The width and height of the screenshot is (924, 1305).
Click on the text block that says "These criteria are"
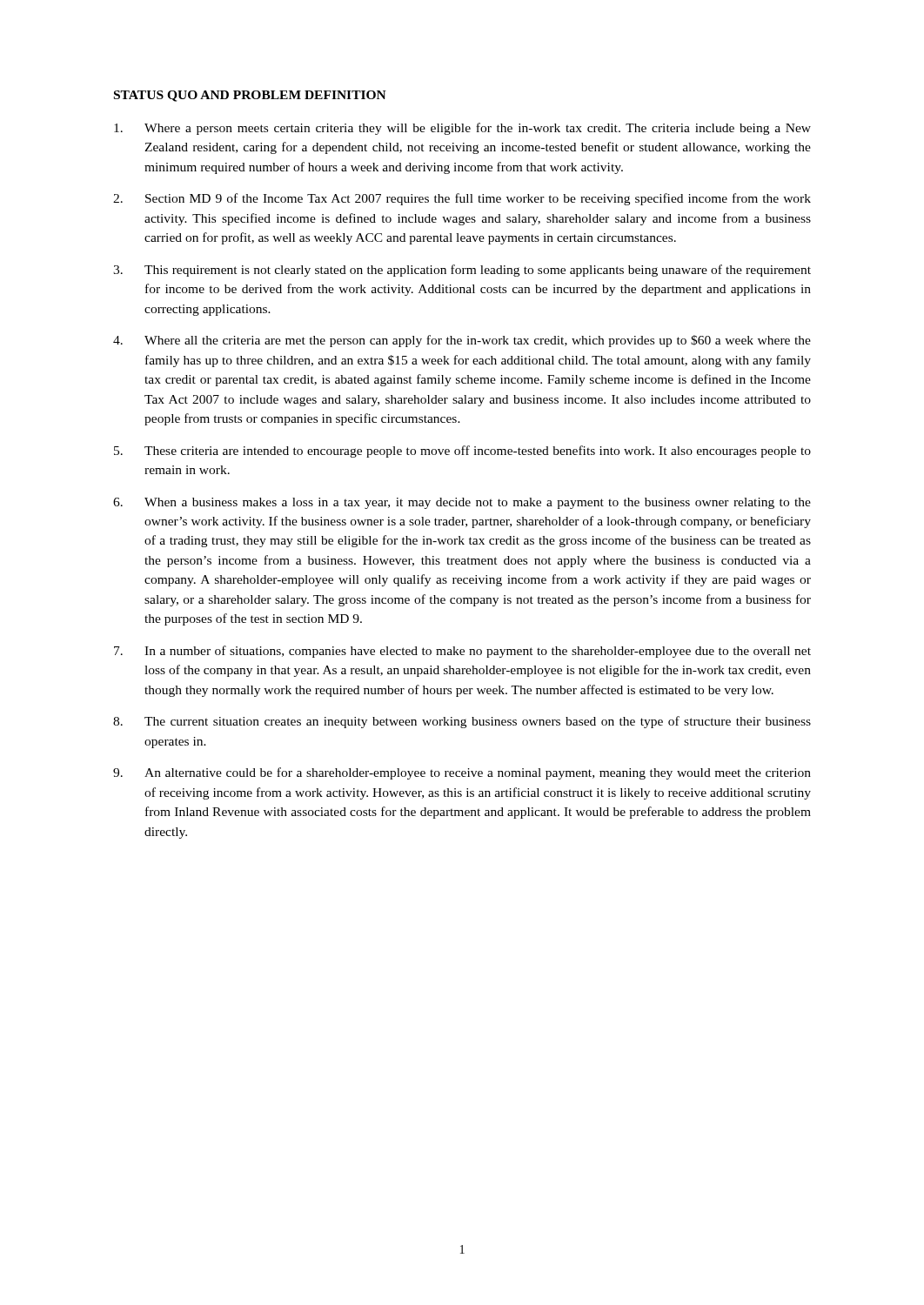462,460
